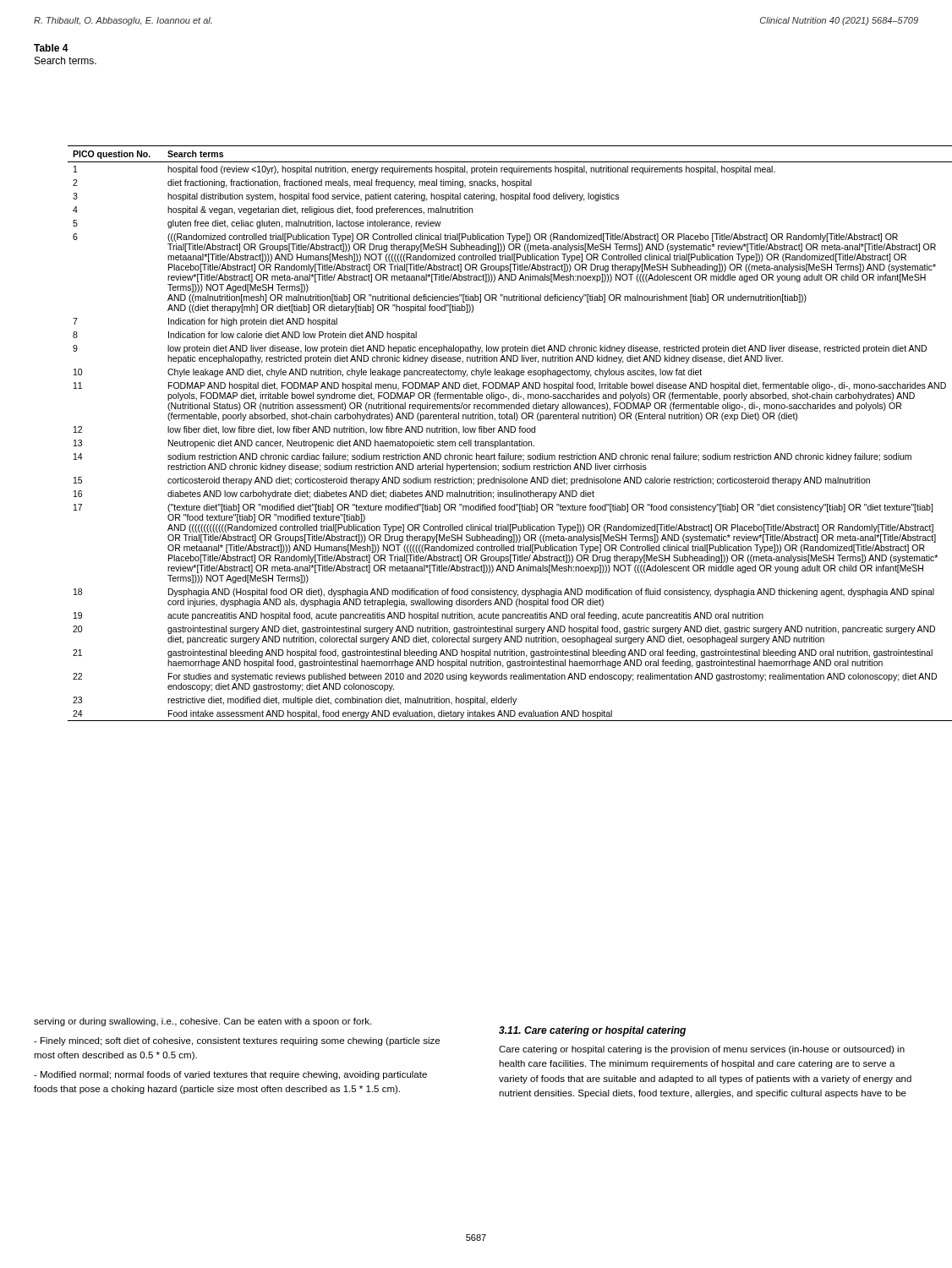The image size is (952, 1268).
Task: Click on the list item that says "Finely minced; soft"
Action: [237, 1048]
